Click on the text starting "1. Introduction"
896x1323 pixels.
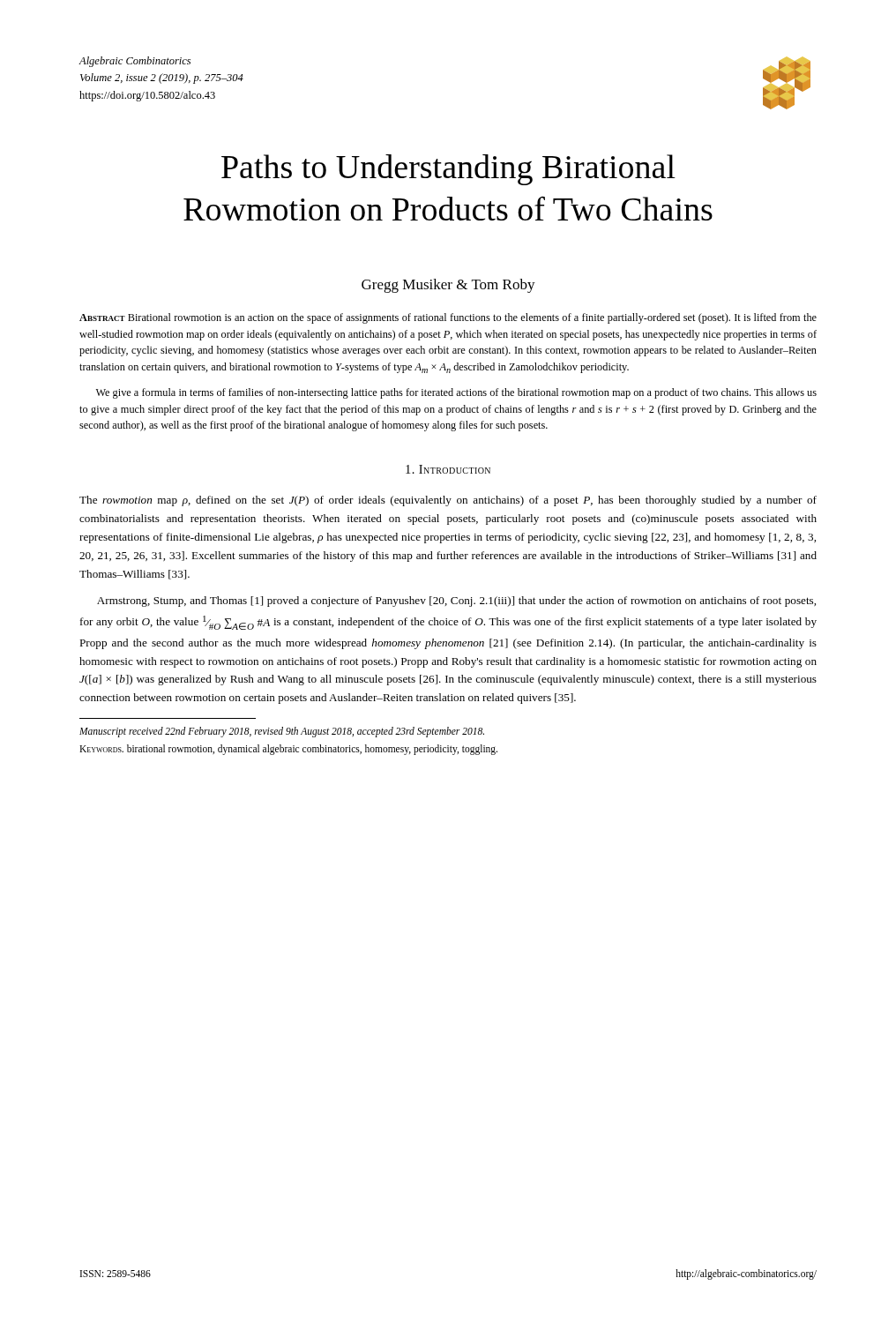point(448,469)
